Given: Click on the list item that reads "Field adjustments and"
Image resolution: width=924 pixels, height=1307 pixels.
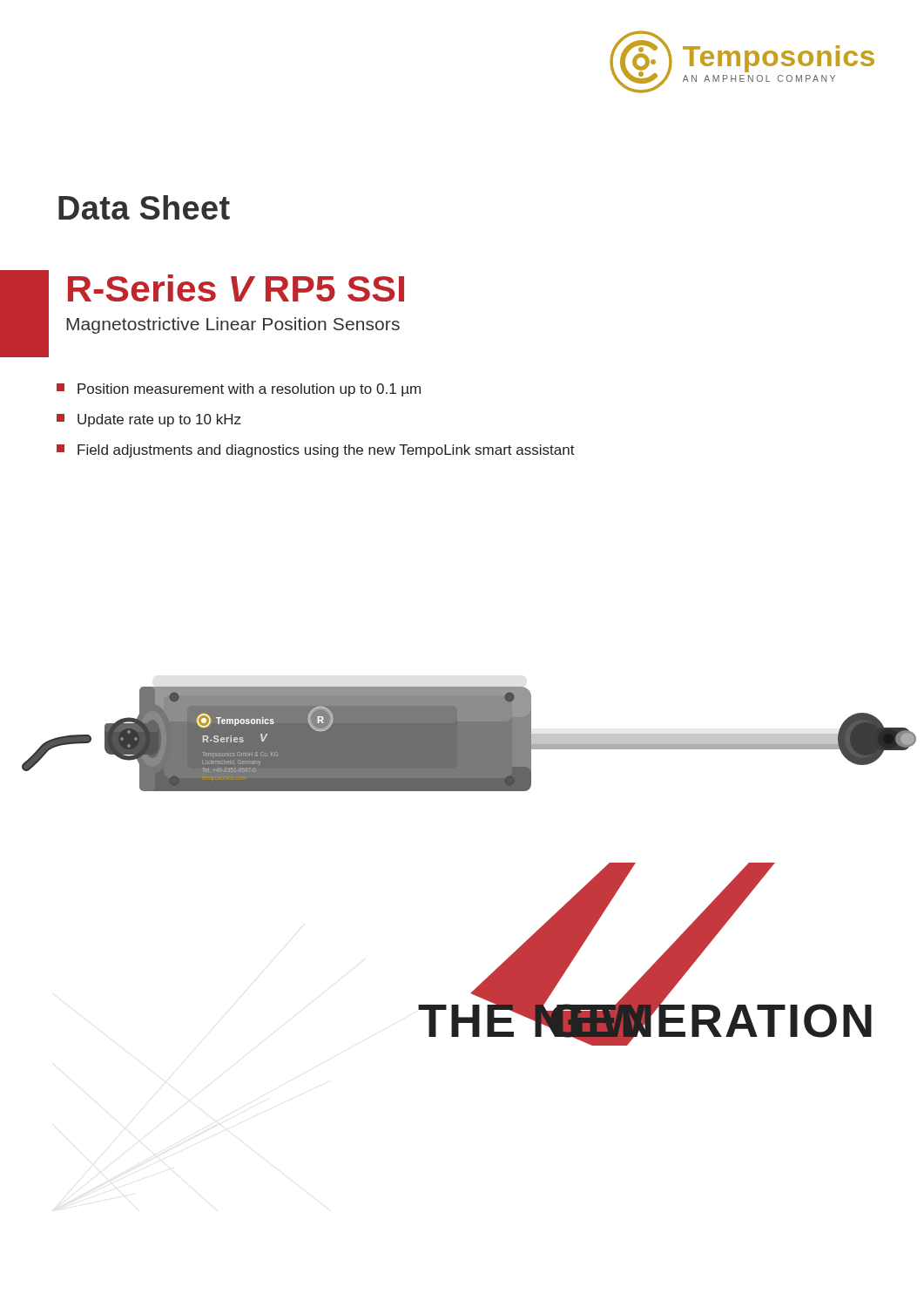Looking at the screenshot, I should pos(315,450).
